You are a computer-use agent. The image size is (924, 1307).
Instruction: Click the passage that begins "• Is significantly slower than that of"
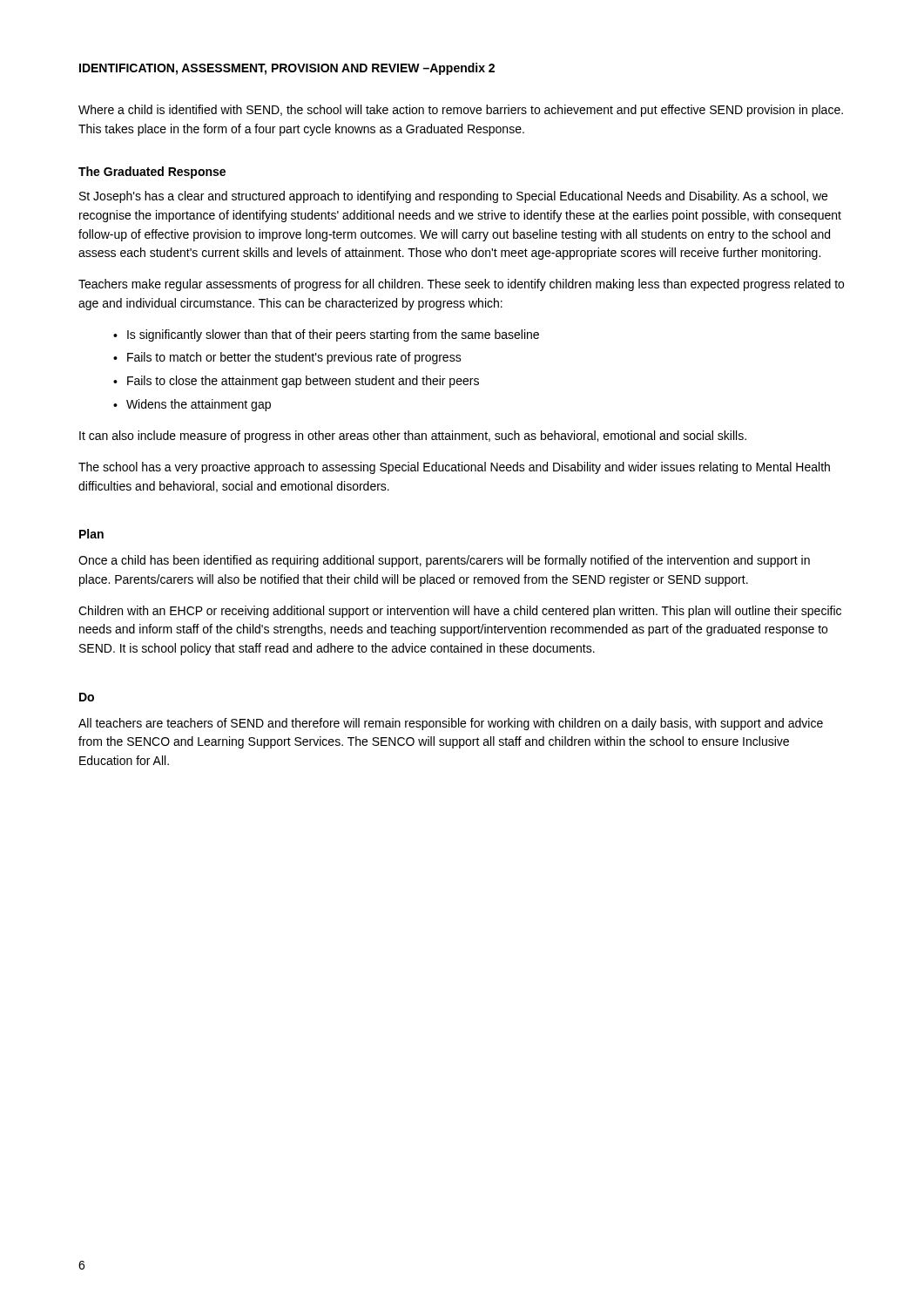point(326,335)
